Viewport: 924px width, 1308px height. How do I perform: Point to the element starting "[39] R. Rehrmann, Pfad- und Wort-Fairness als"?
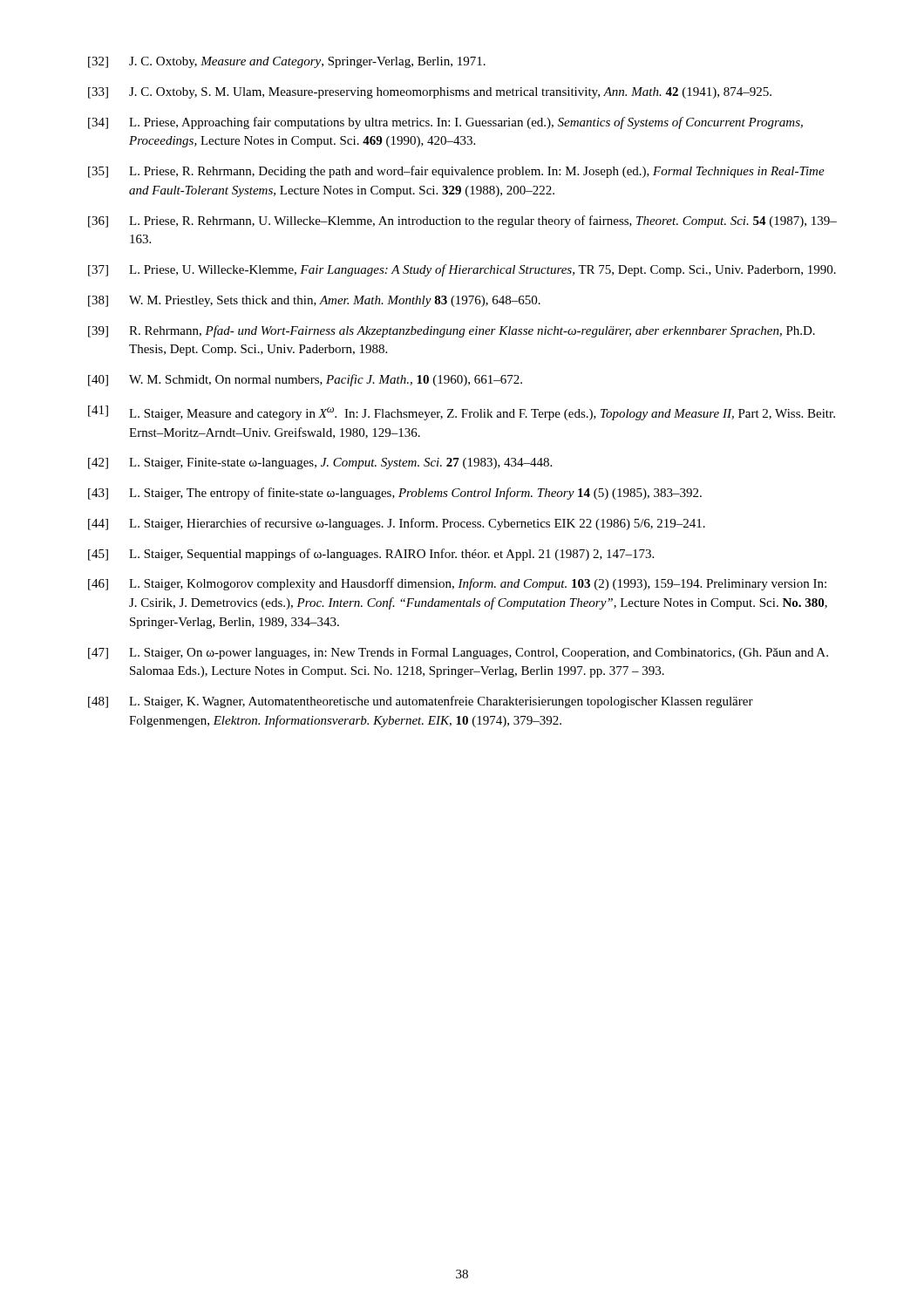pos(462,340)
